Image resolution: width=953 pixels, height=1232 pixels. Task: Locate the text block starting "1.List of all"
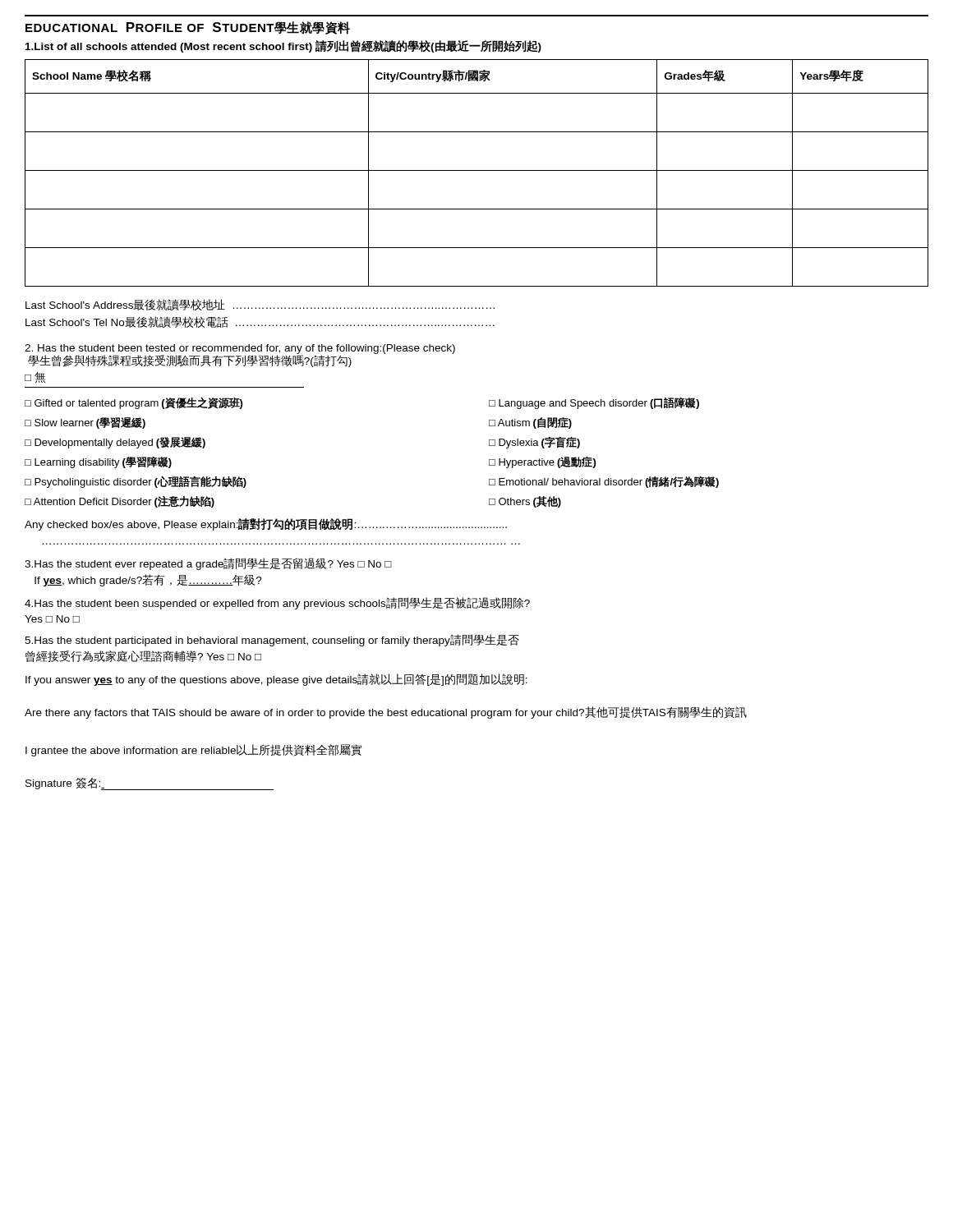[283, 46]
